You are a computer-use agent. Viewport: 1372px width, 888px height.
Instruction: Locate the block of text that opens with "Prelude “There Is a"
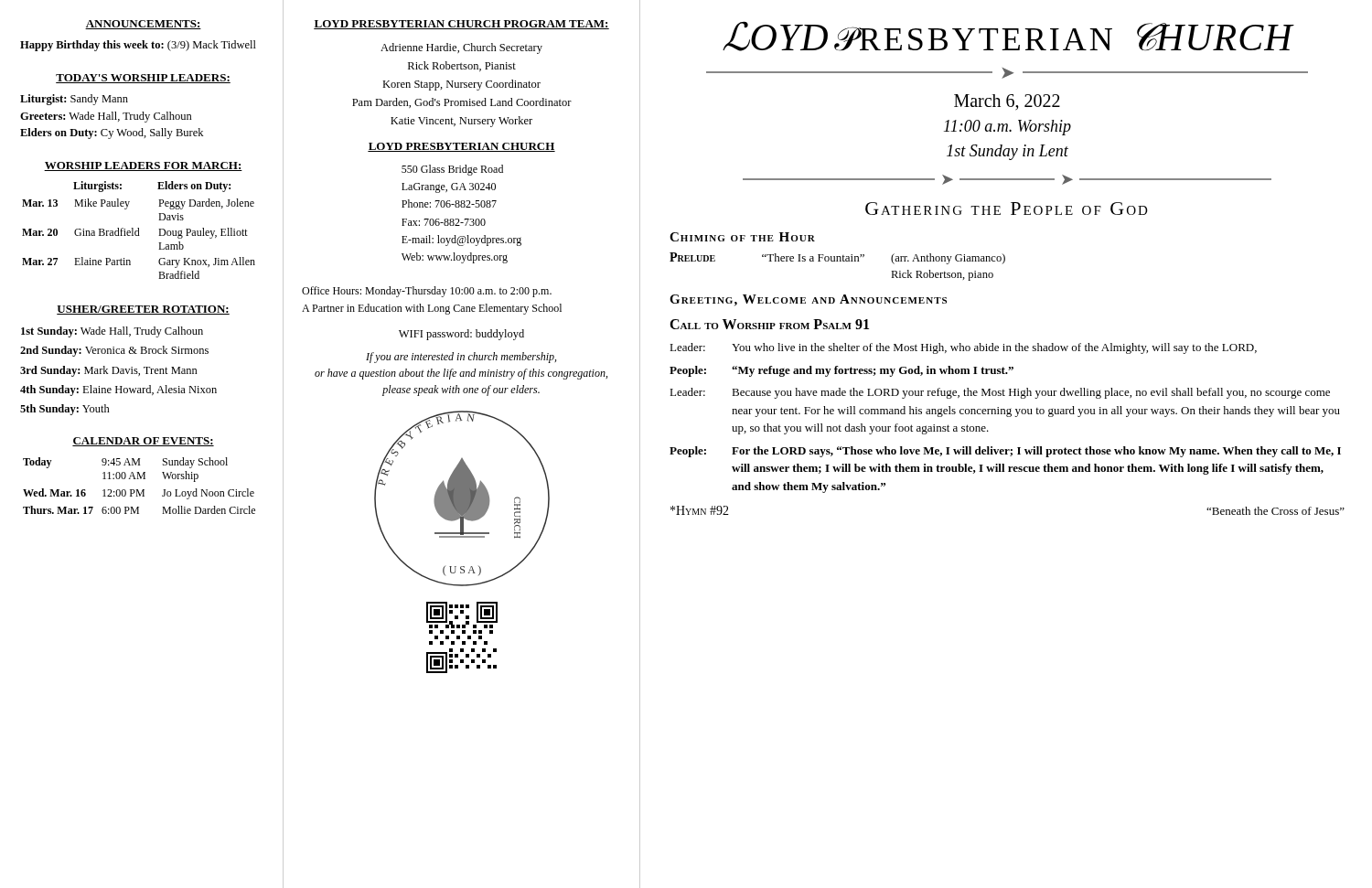point(1007,267)
